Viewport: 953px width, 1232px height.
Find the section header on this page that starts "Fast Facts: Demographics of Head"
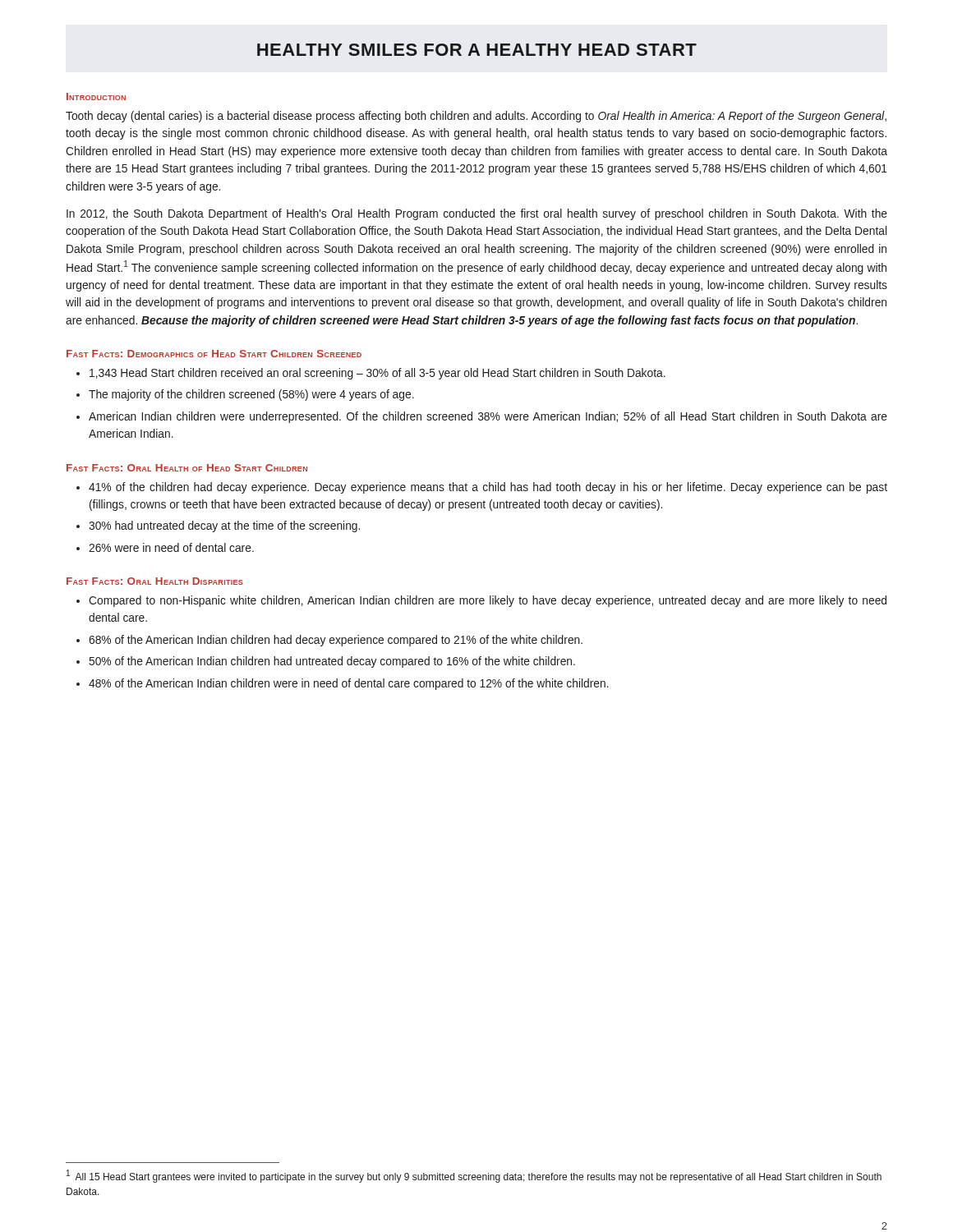tap(214, 354)
